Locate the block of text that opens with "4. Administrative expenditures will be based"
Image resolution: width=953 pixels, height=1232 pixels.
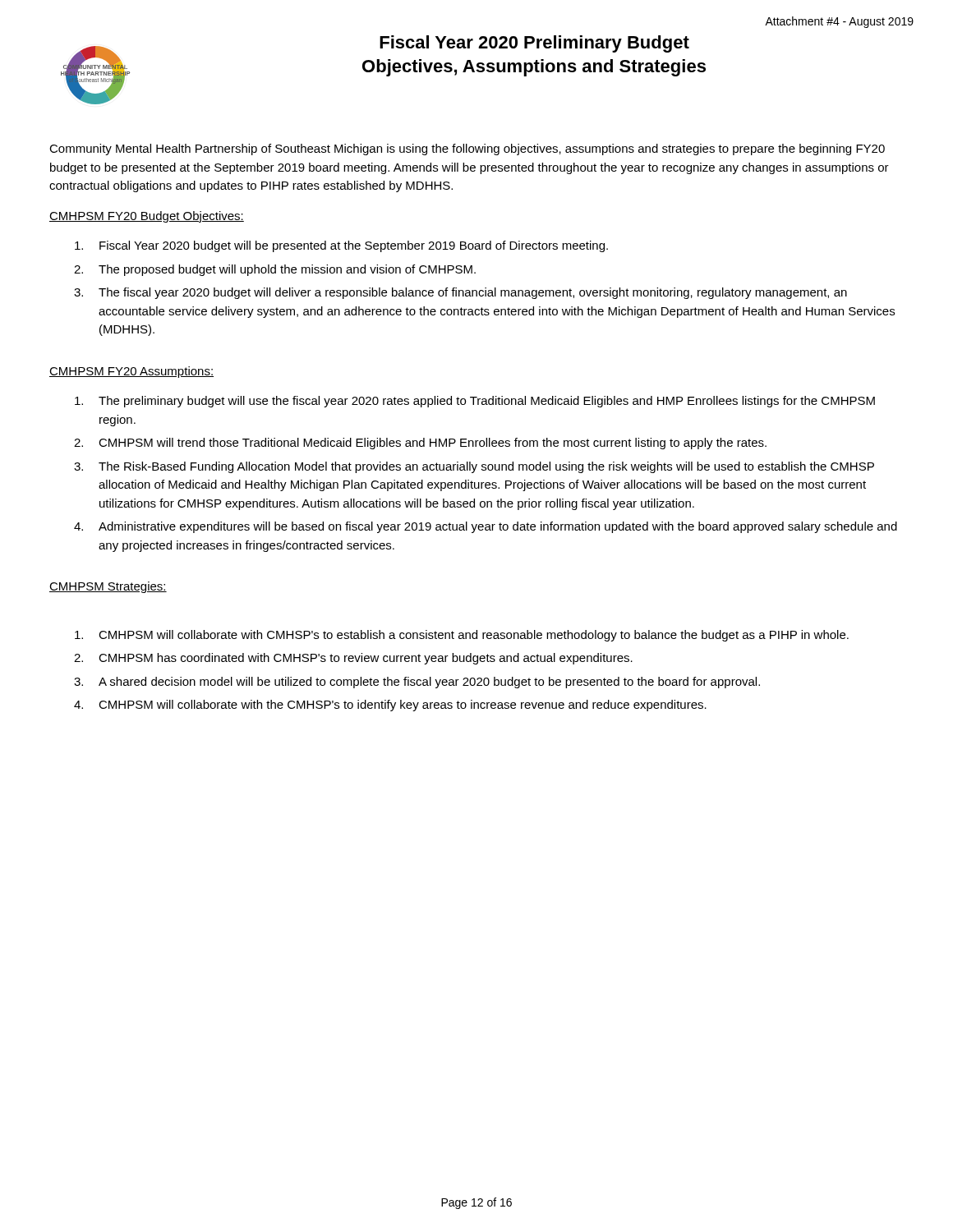tap(476, 536)
